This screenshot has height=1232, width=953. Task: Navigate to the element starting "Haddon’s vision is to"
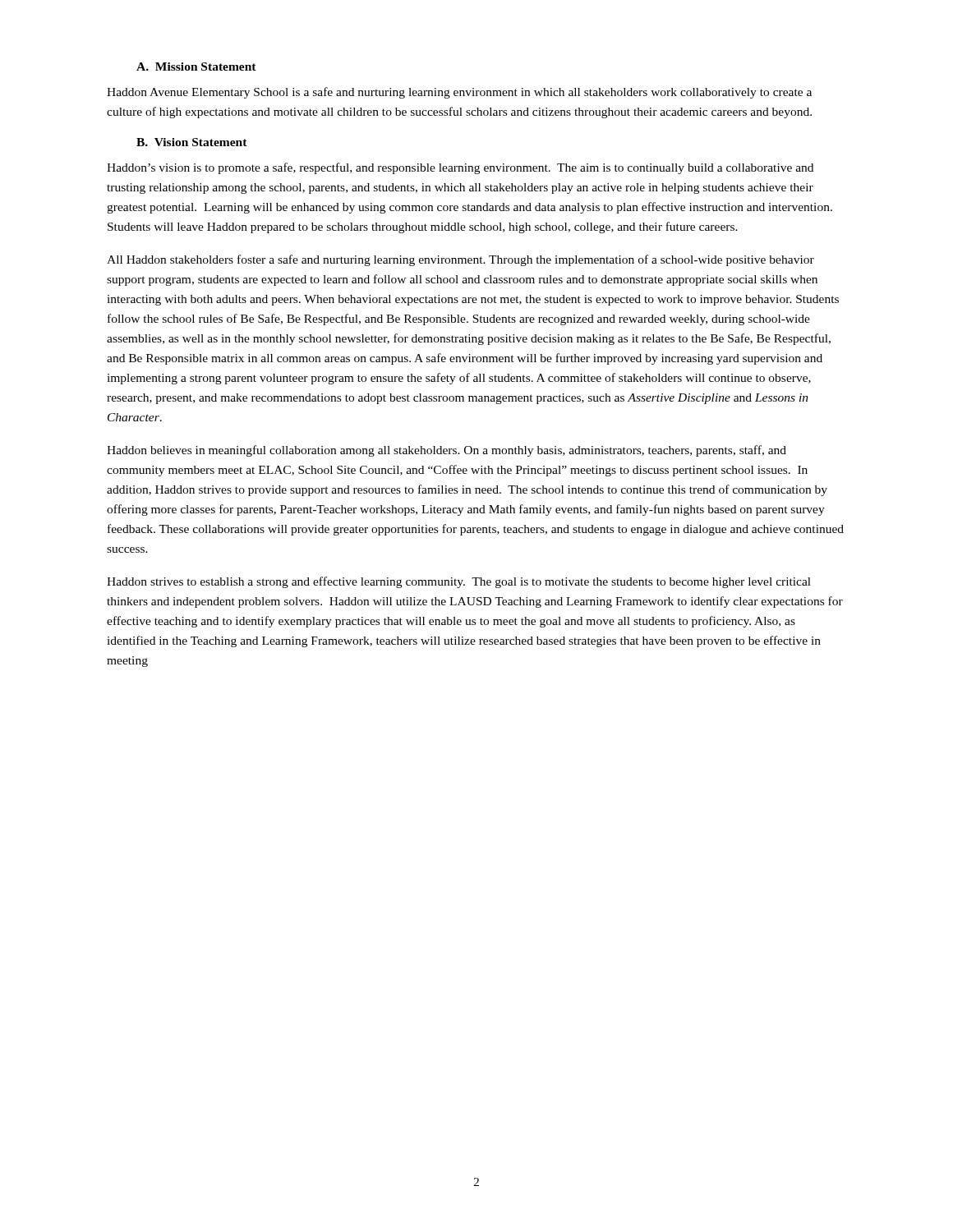click(471, 197)
